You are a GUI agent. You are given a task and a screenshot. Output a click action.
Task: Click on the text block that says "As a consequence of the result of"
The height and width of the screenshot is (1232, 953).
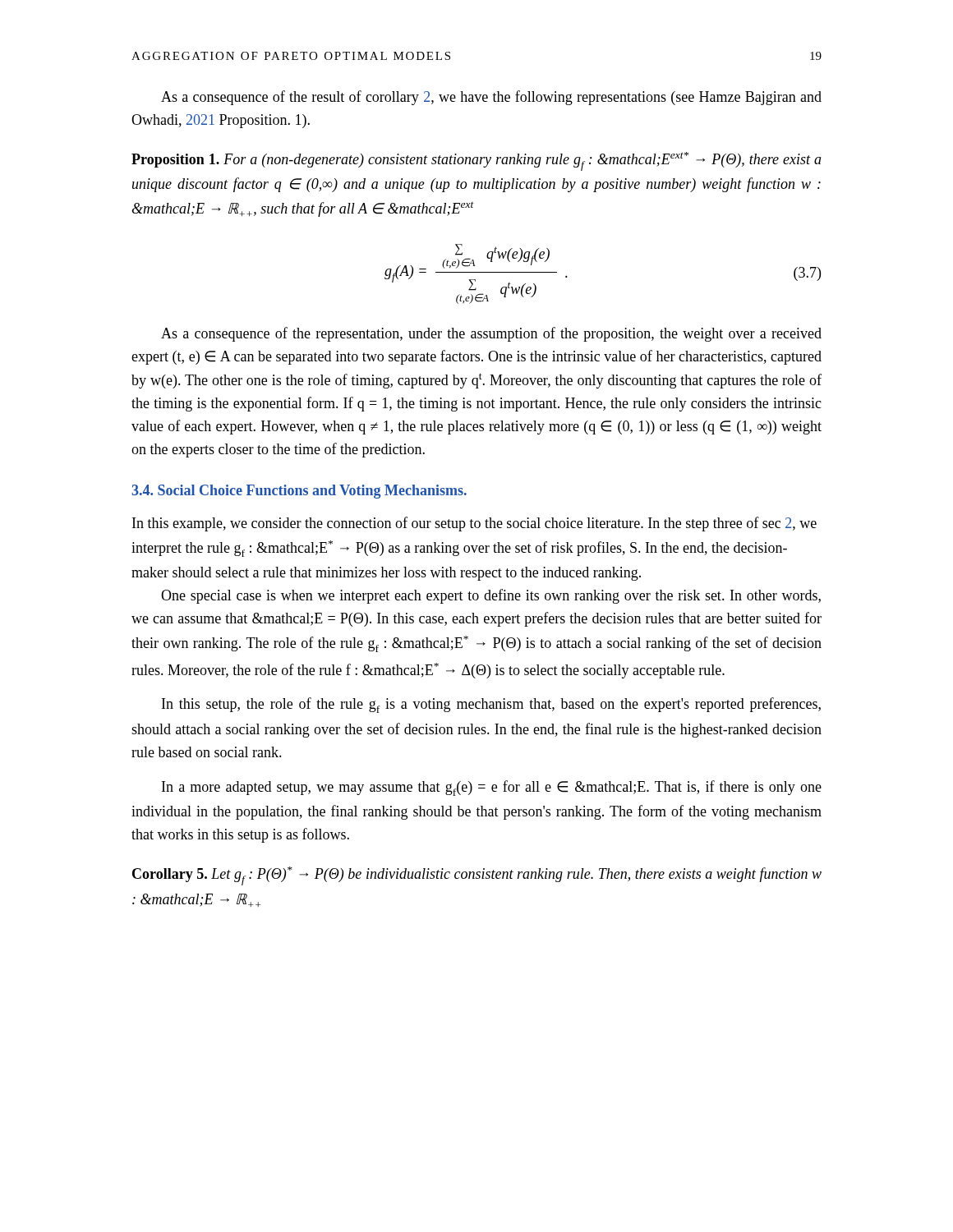pos(476,109)
